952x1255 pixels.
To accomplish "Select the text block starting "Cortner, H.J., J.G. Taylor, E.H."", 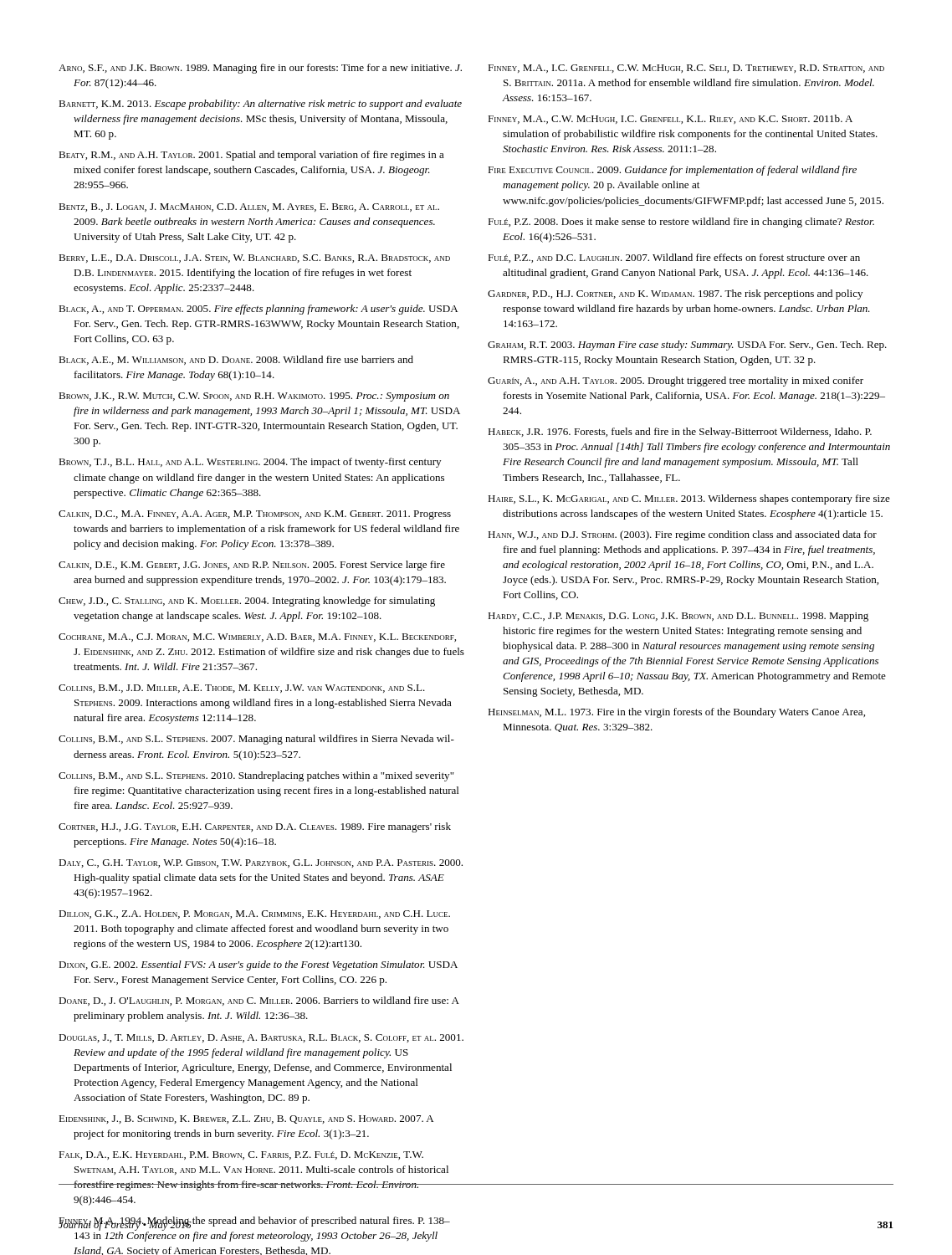I will pyautogui.click(x=255, y=834).
